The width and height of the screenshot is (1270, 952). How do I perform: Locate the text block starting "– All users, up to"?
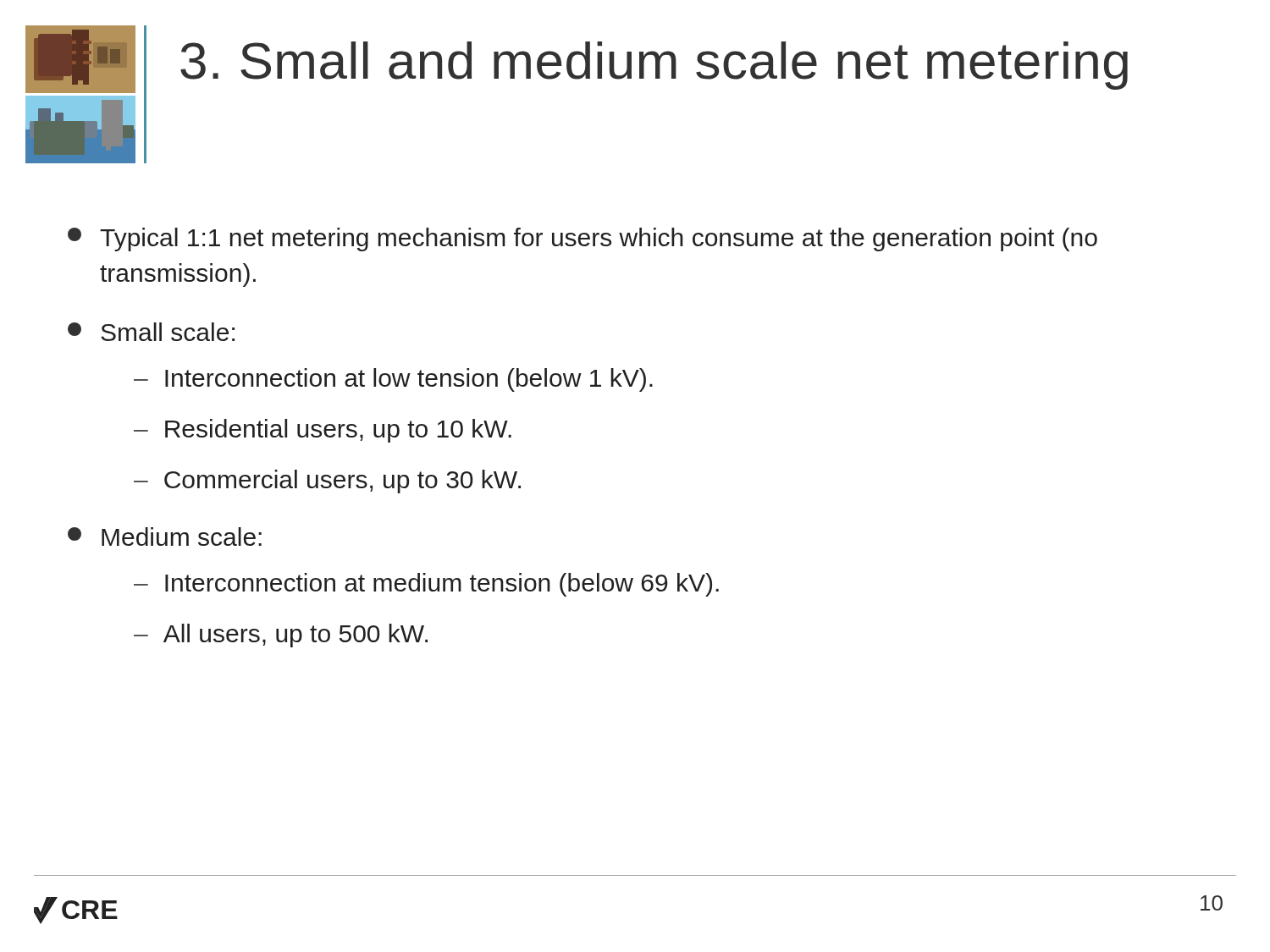[x=282, y=634]
